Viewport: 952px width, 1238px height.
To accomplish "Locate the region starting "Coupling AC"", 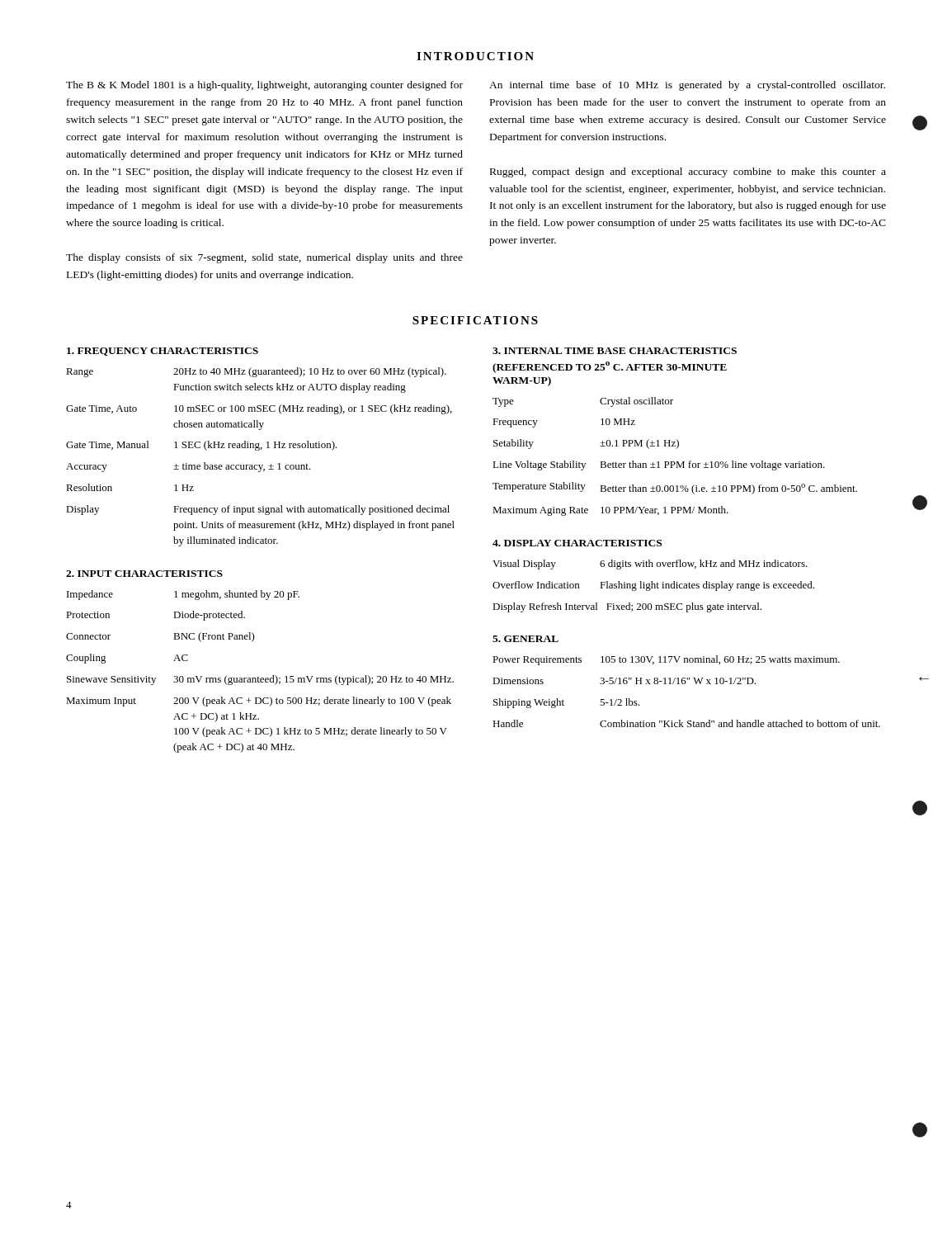I will tap(85, 658).
